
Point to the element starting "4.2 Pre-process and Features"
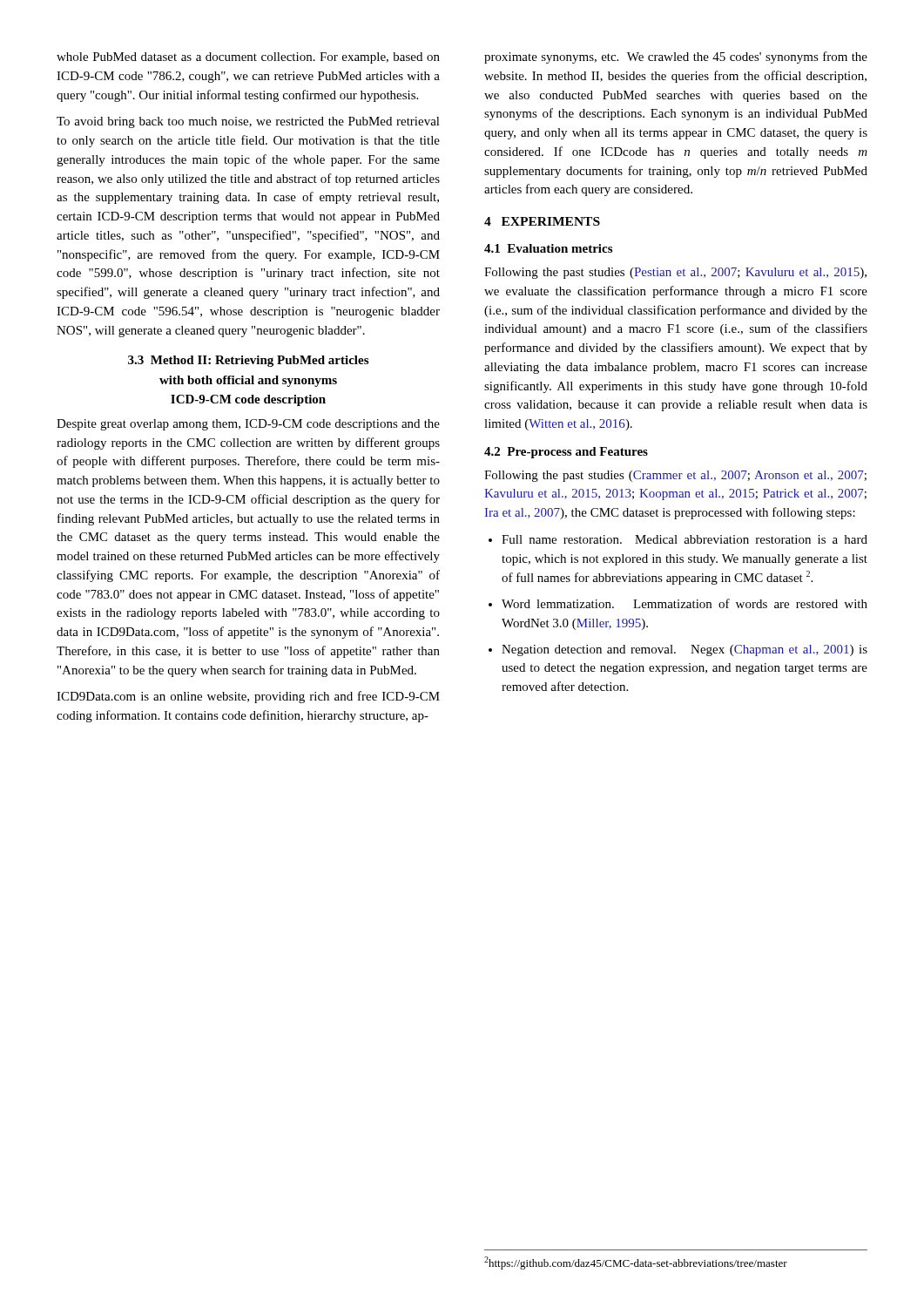coord(566,453)
